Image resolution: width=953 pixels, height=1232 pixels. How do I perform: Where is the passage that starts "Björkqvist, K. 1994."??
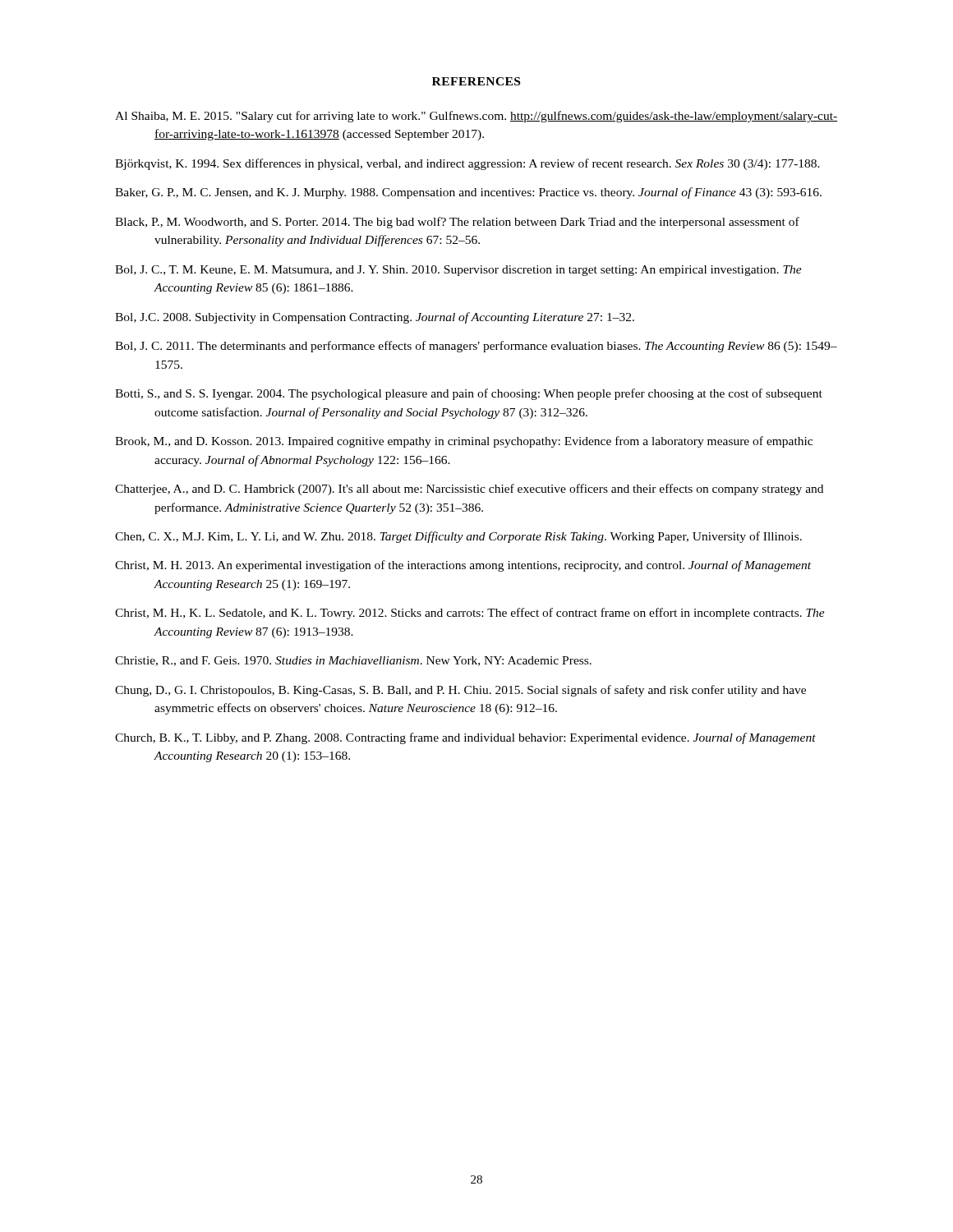(468, 163)
